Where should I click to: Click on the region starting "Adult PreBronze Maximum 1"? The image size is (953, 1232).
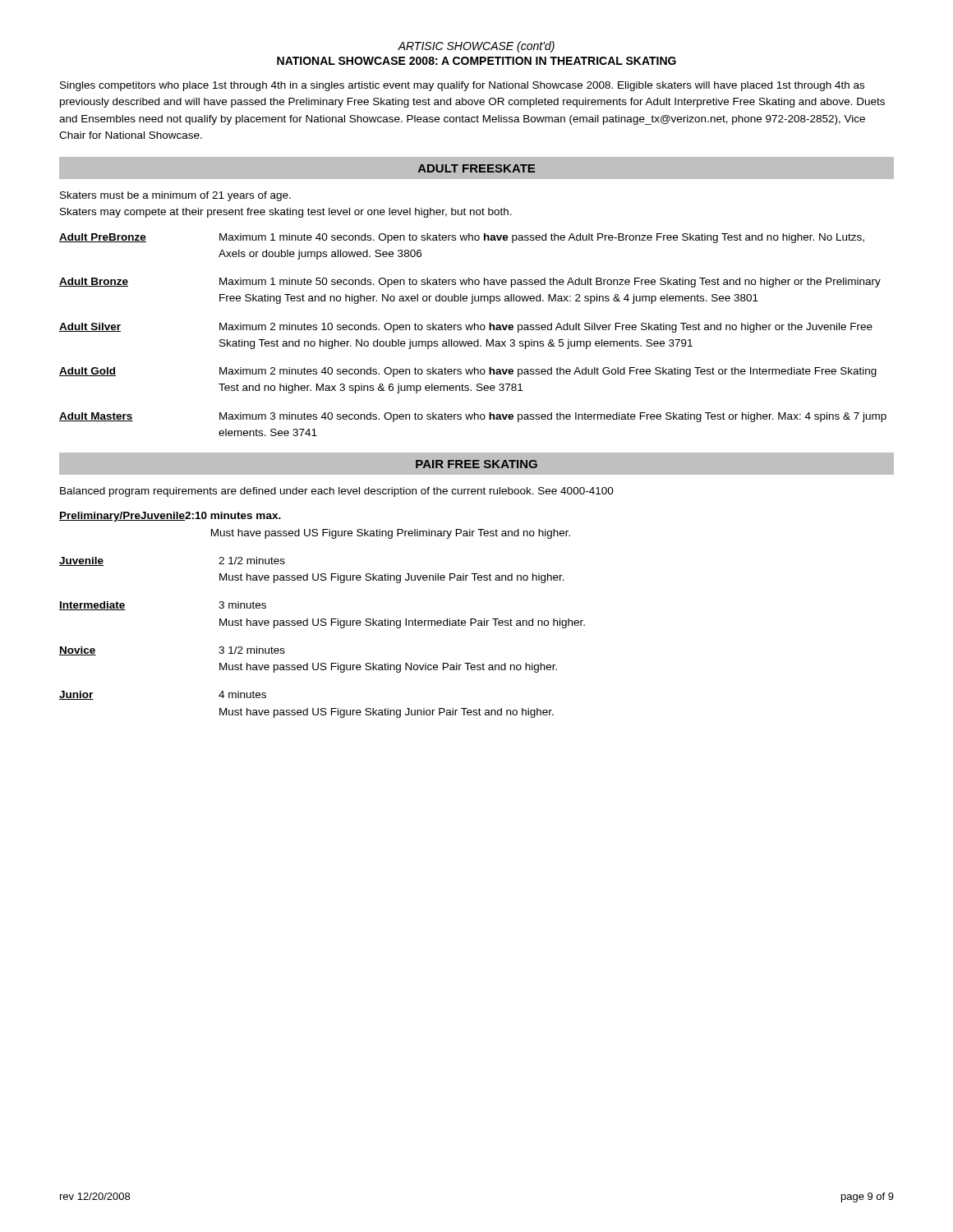pos(476,245)
